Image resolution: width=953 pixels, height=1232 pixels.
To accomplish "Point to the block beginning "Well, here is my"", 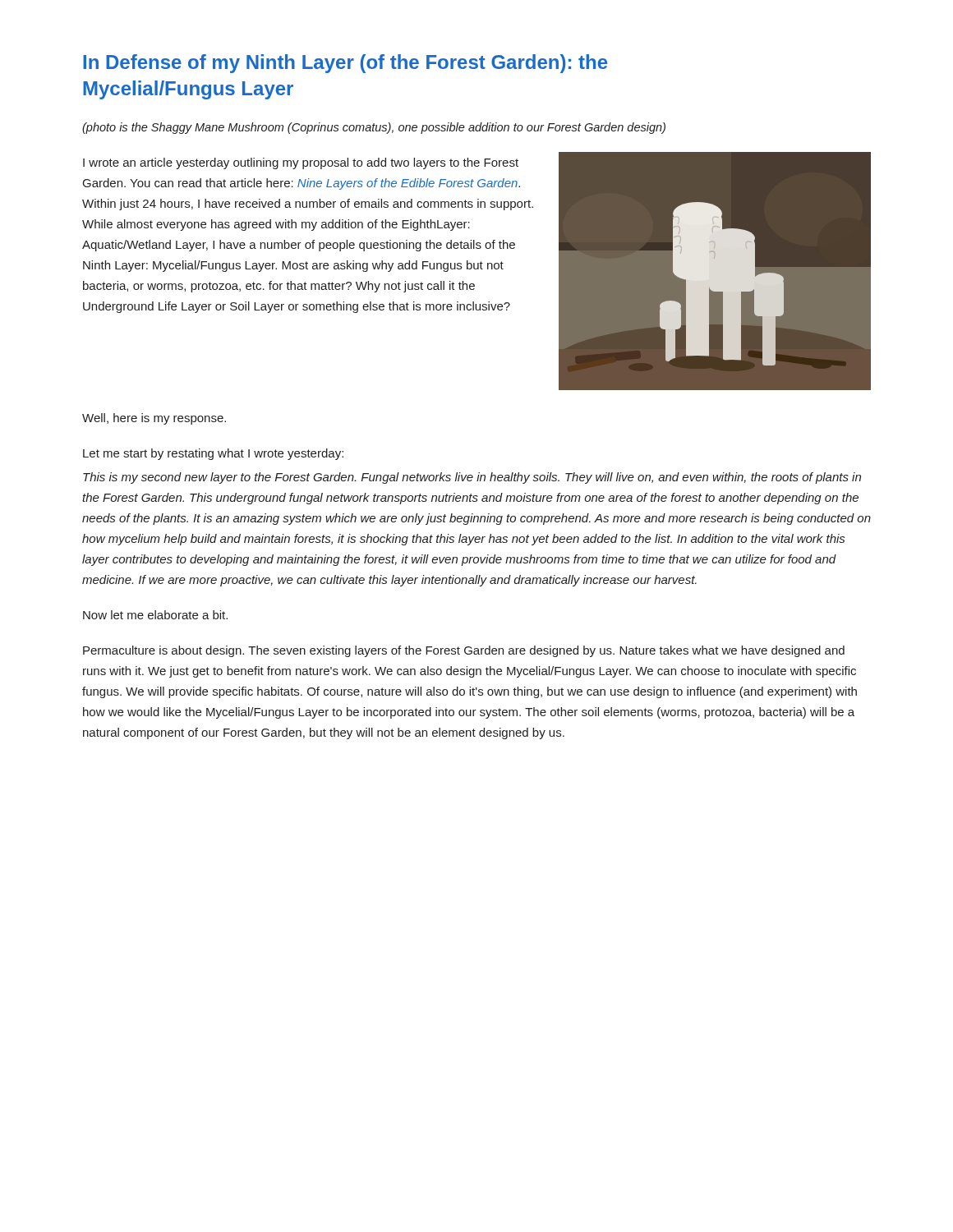I will [155, 417].
